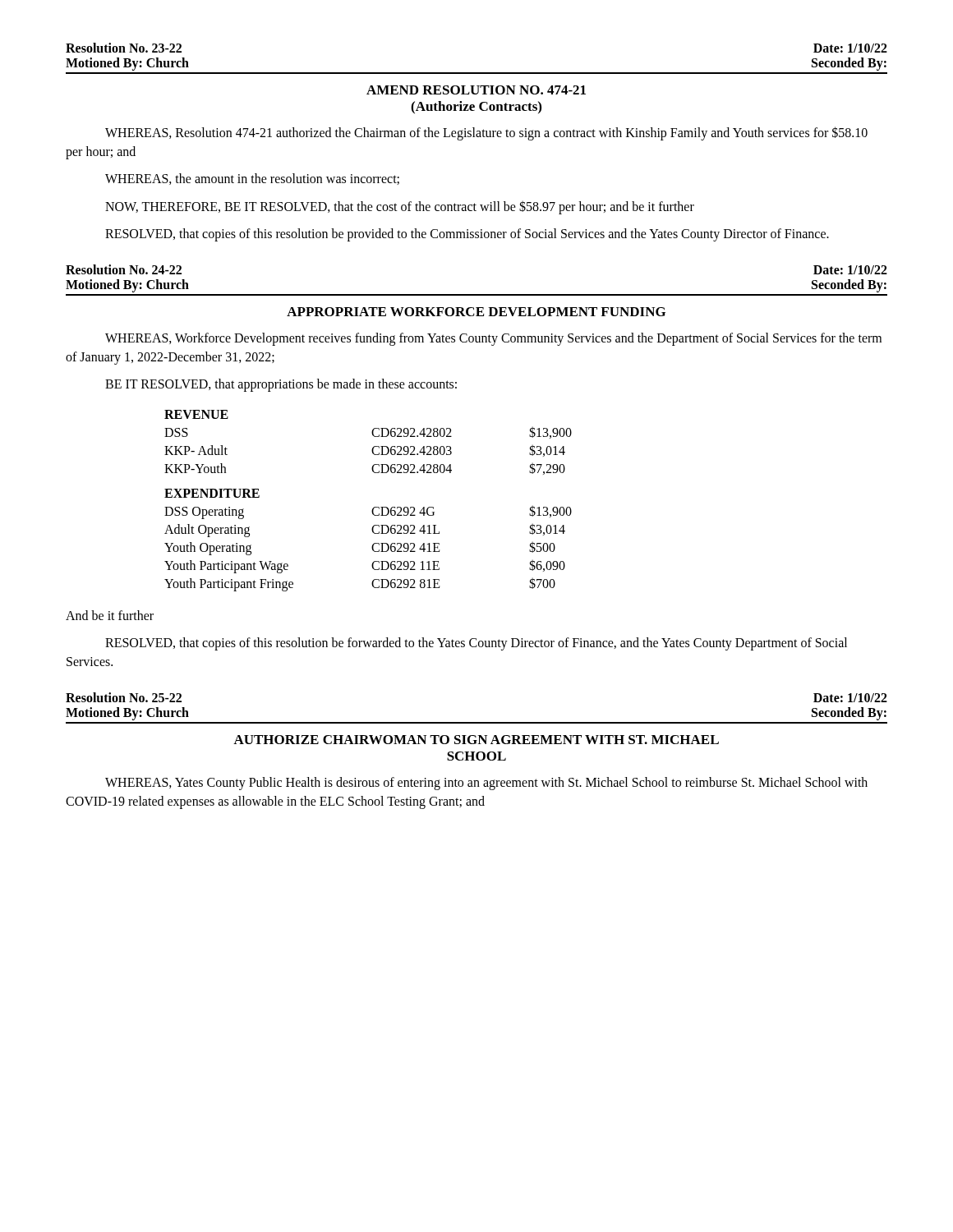
Task: Click on the element starting "And be it further"
Action: coord(110,615)
